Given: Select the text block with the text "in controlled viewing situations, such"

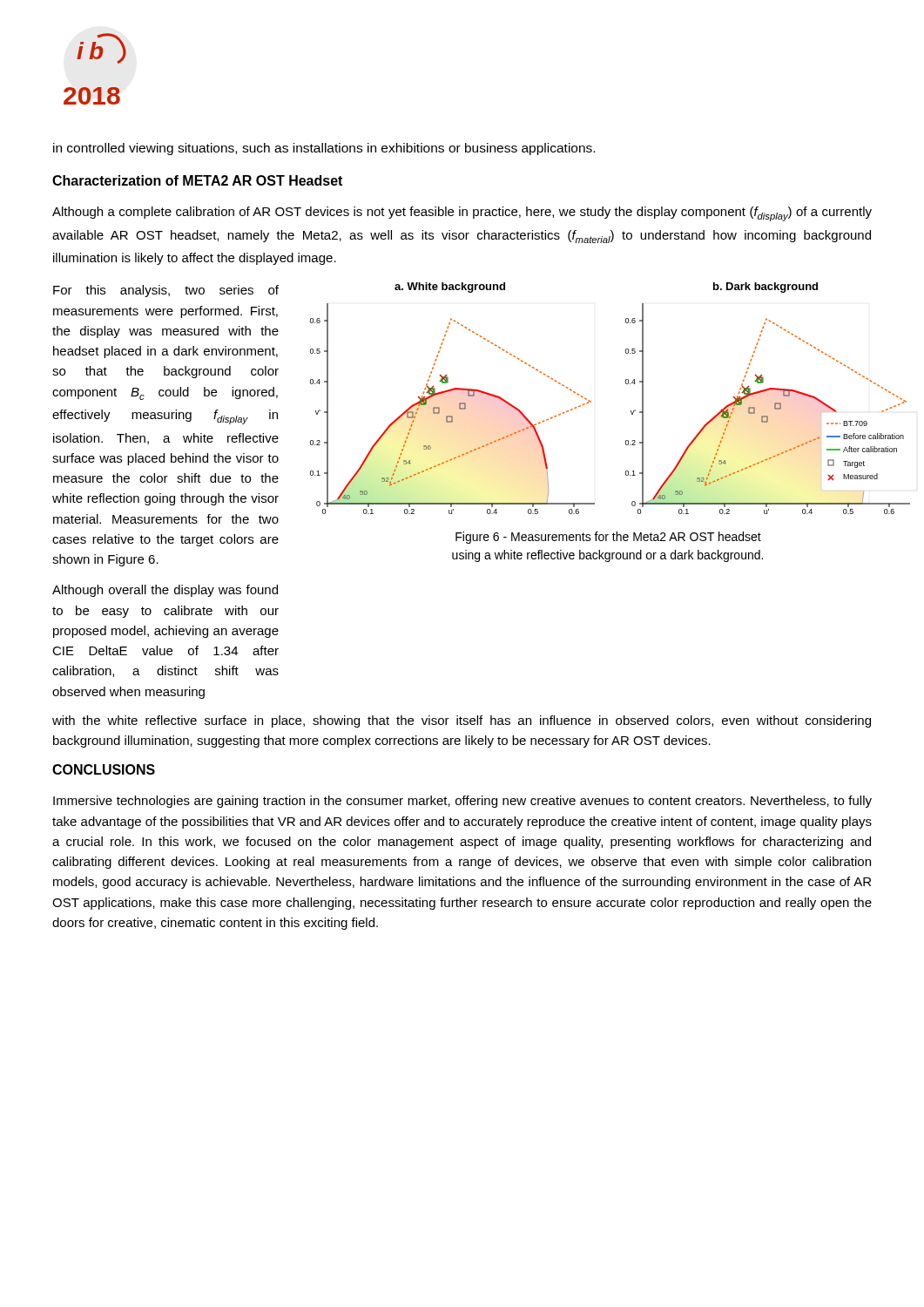Looking at the screenshot, I should point(324,148).
